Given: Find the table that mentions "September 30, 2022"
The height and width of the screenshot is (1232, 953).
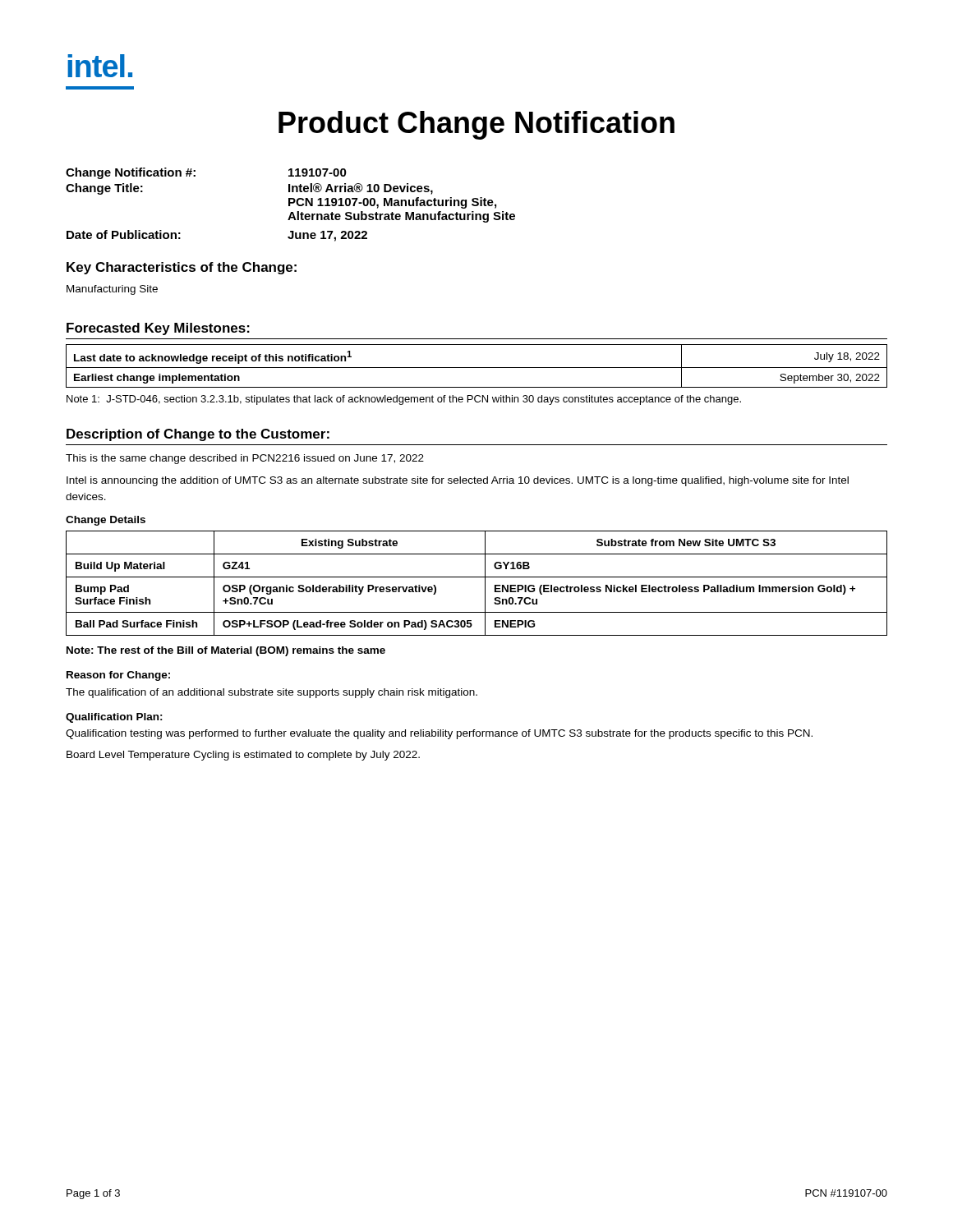Looking at the screenshot, I should pyautogui.click(x=476, y=366).
